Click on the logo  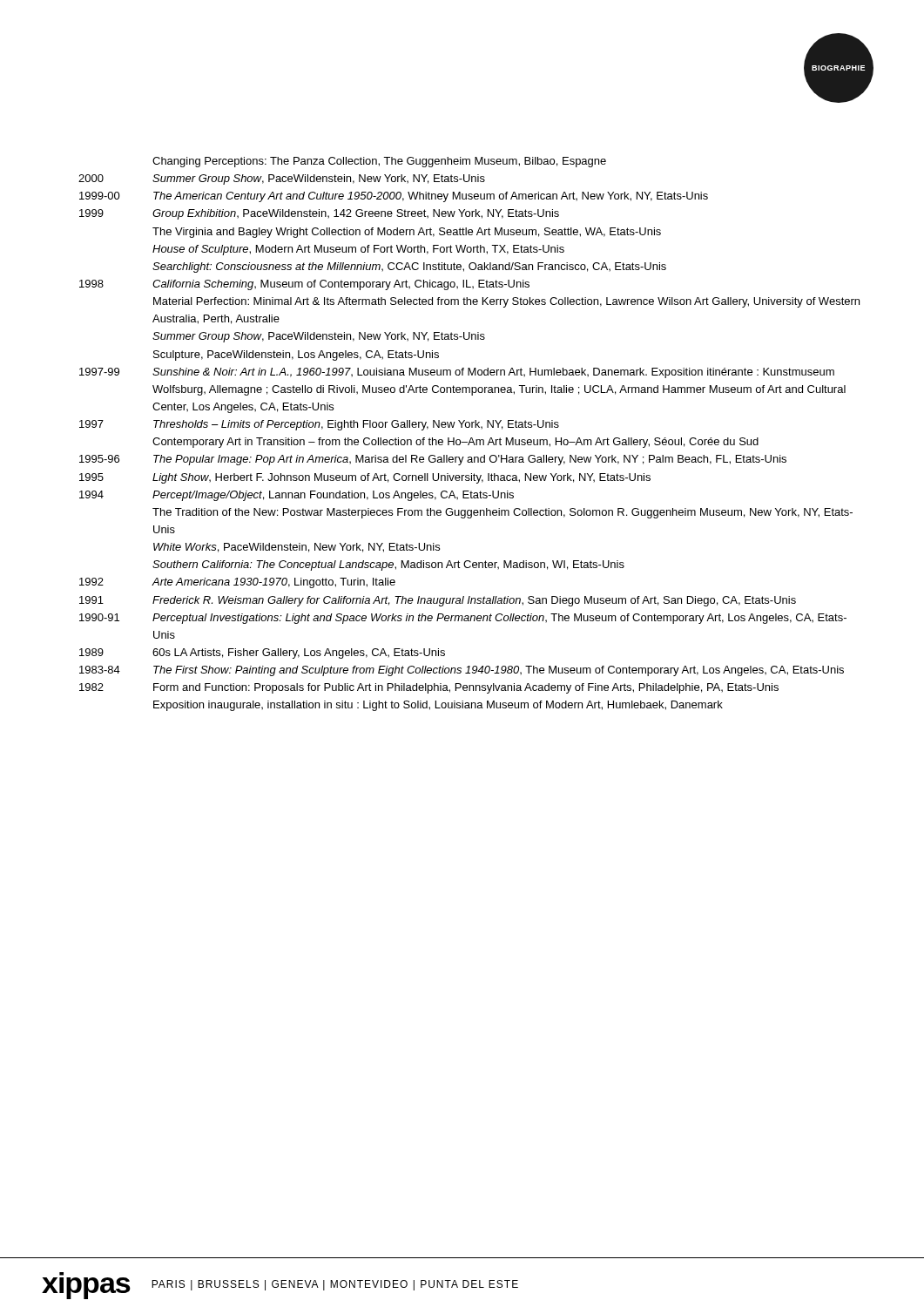(839, 68)
